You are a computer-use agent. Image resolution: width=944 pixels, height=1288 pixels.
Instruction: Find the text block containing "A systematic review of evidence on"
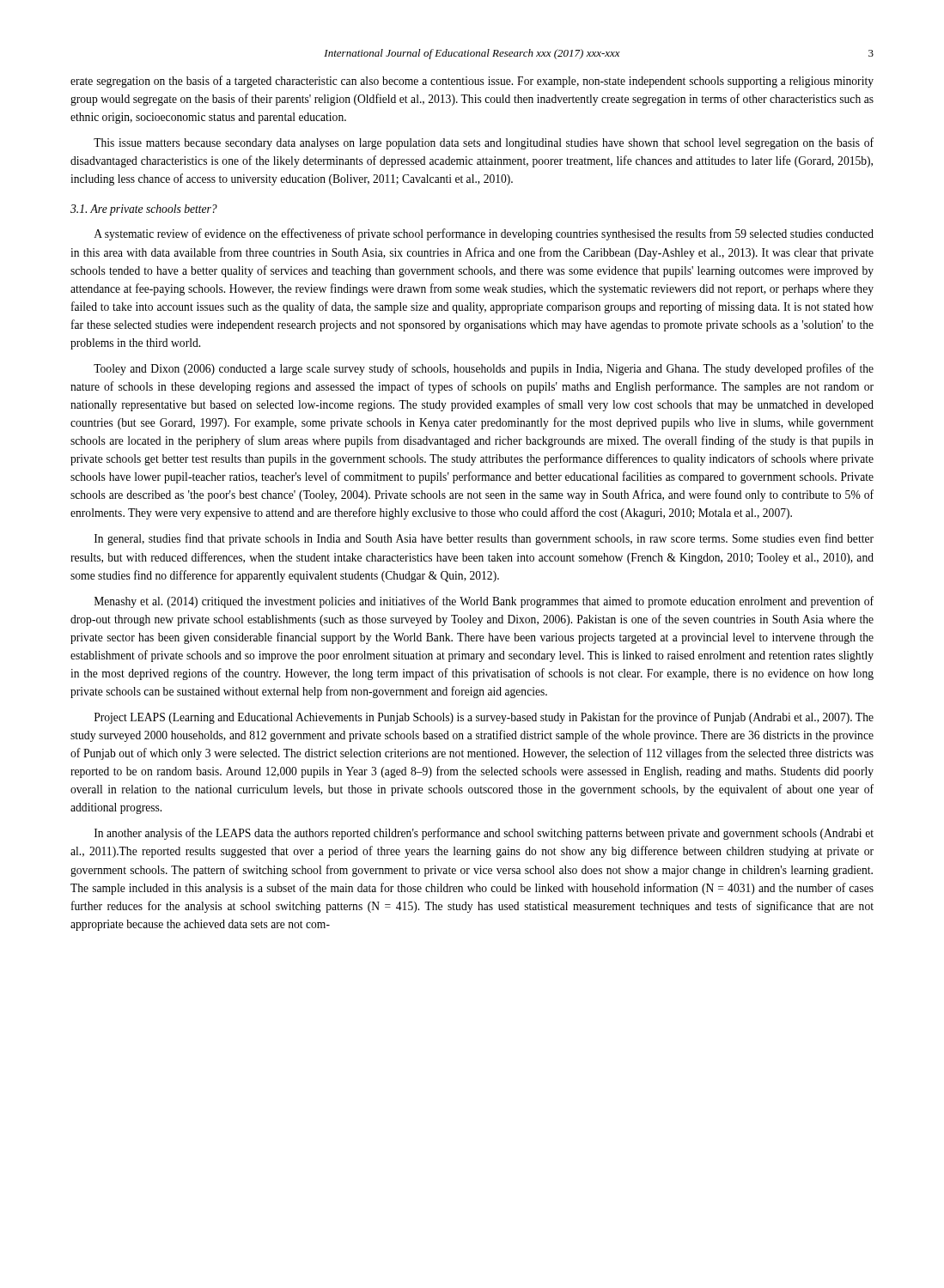coord(472,289)
